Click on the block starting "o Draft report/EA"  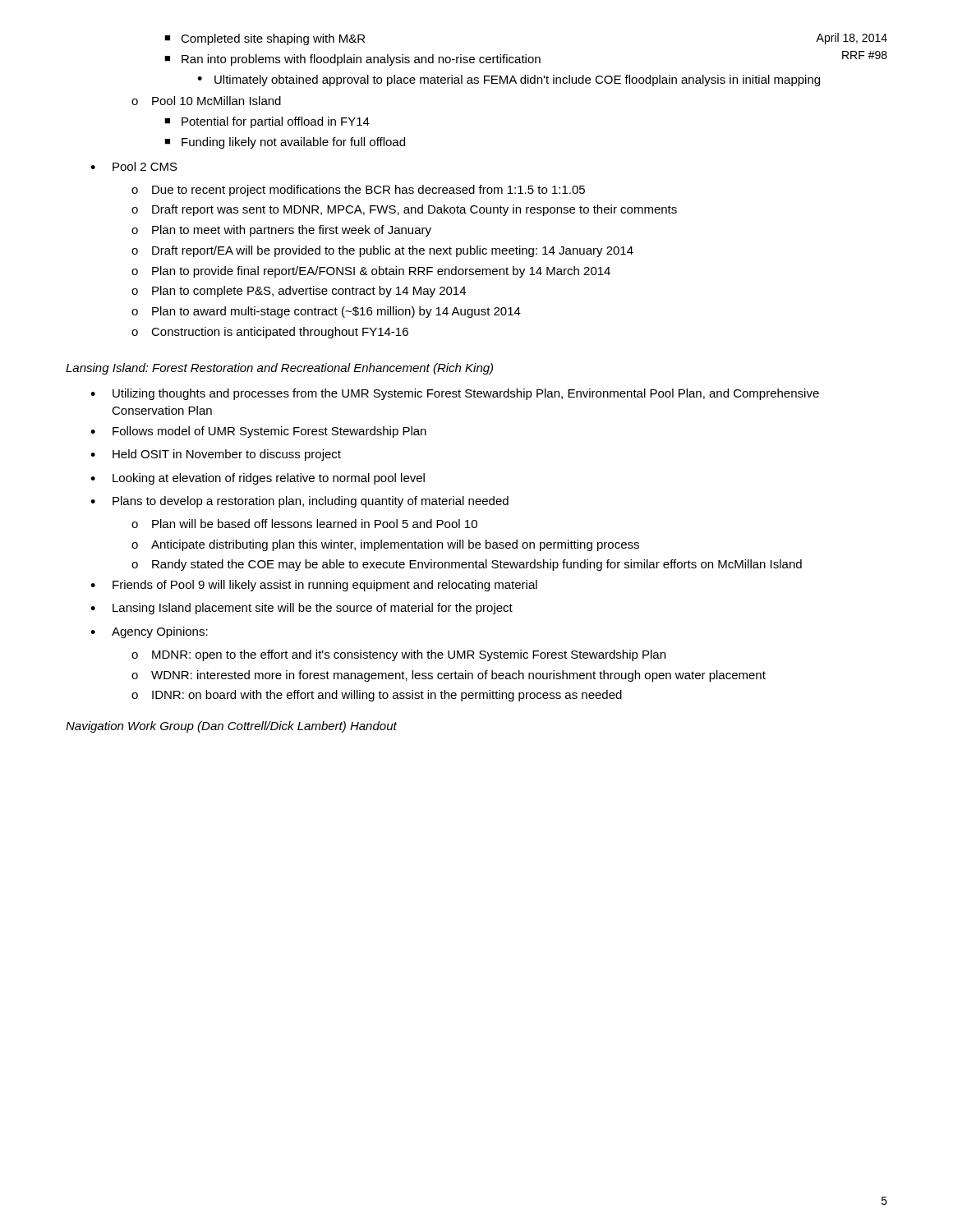click(x=509, y=250)
